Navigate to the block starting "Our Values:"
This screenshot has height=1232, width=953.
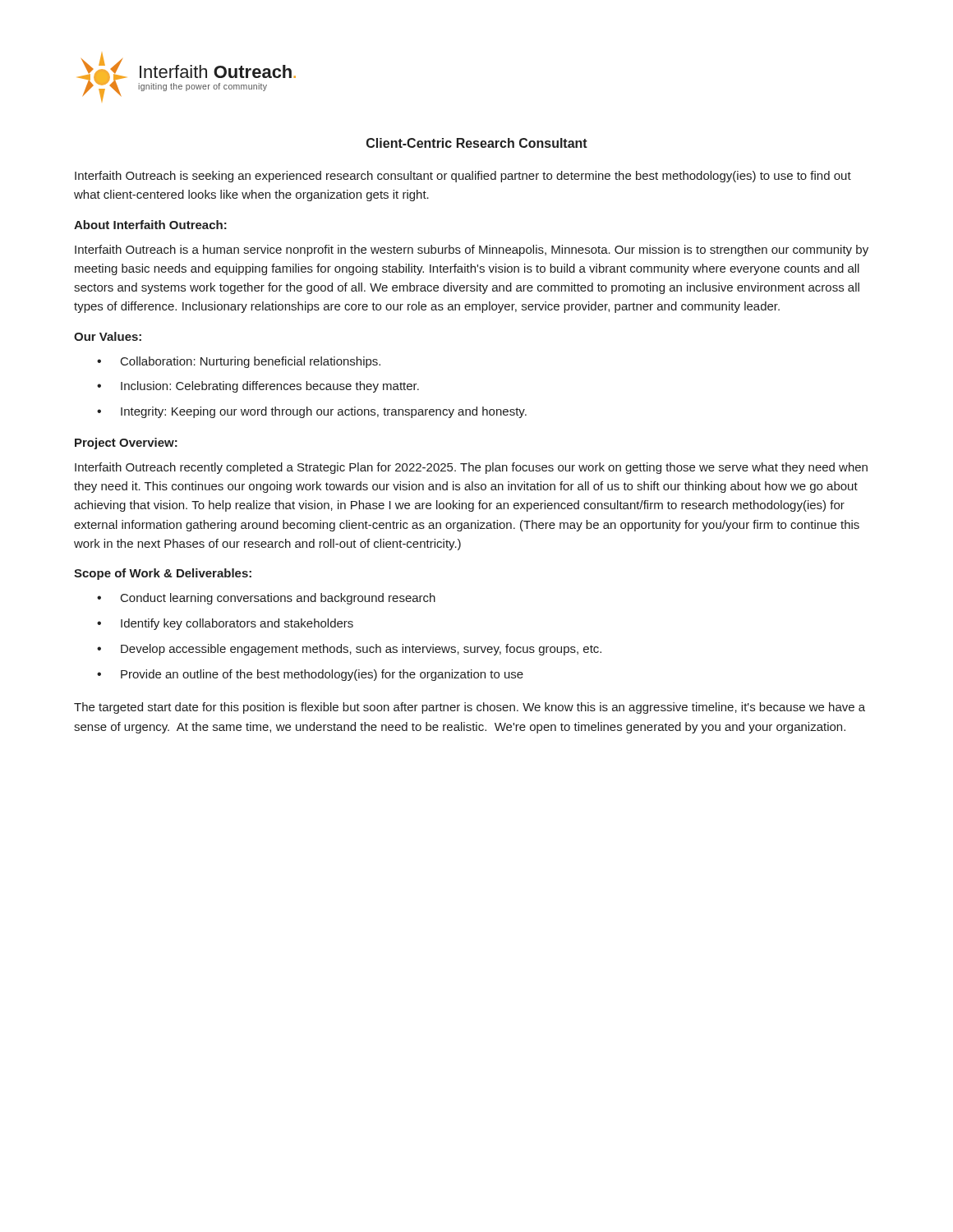click(108, 336)
